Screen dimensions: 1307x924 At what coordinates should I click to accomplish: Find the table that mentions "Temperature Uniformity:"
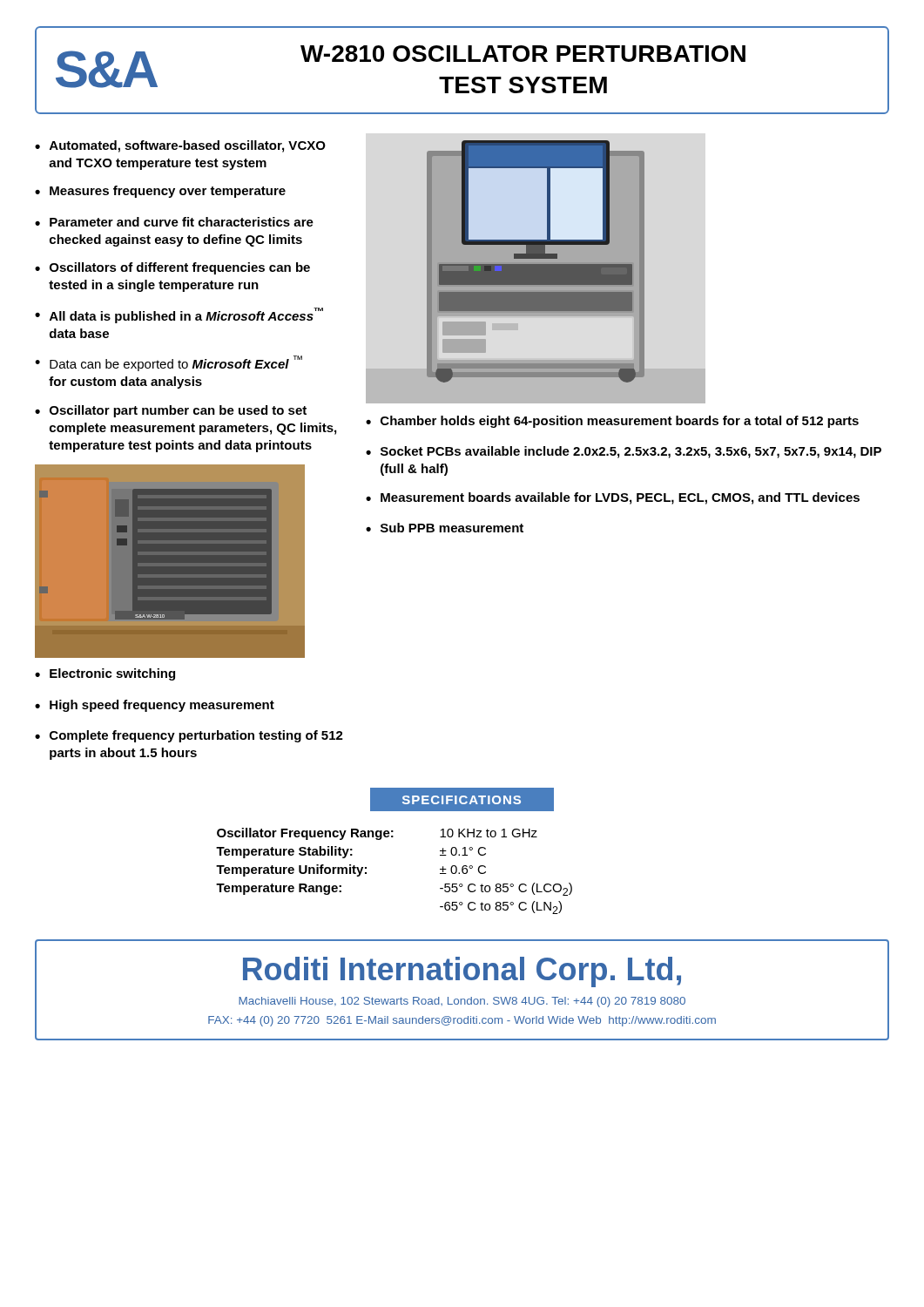[x=462, y=871]
